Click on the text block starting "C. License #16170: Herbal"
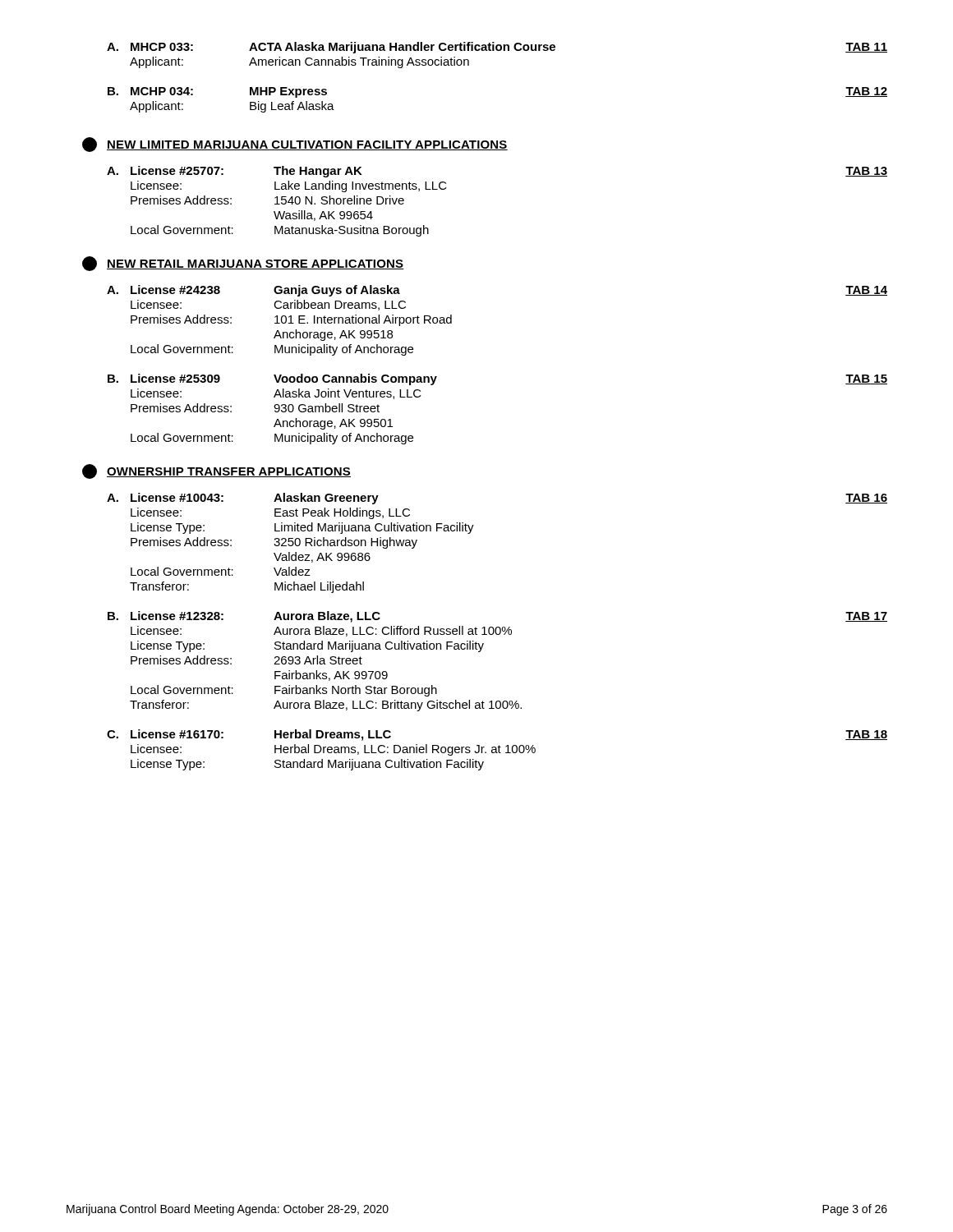This screenshot has height=1232, width=953. click(x=497, y=749)
